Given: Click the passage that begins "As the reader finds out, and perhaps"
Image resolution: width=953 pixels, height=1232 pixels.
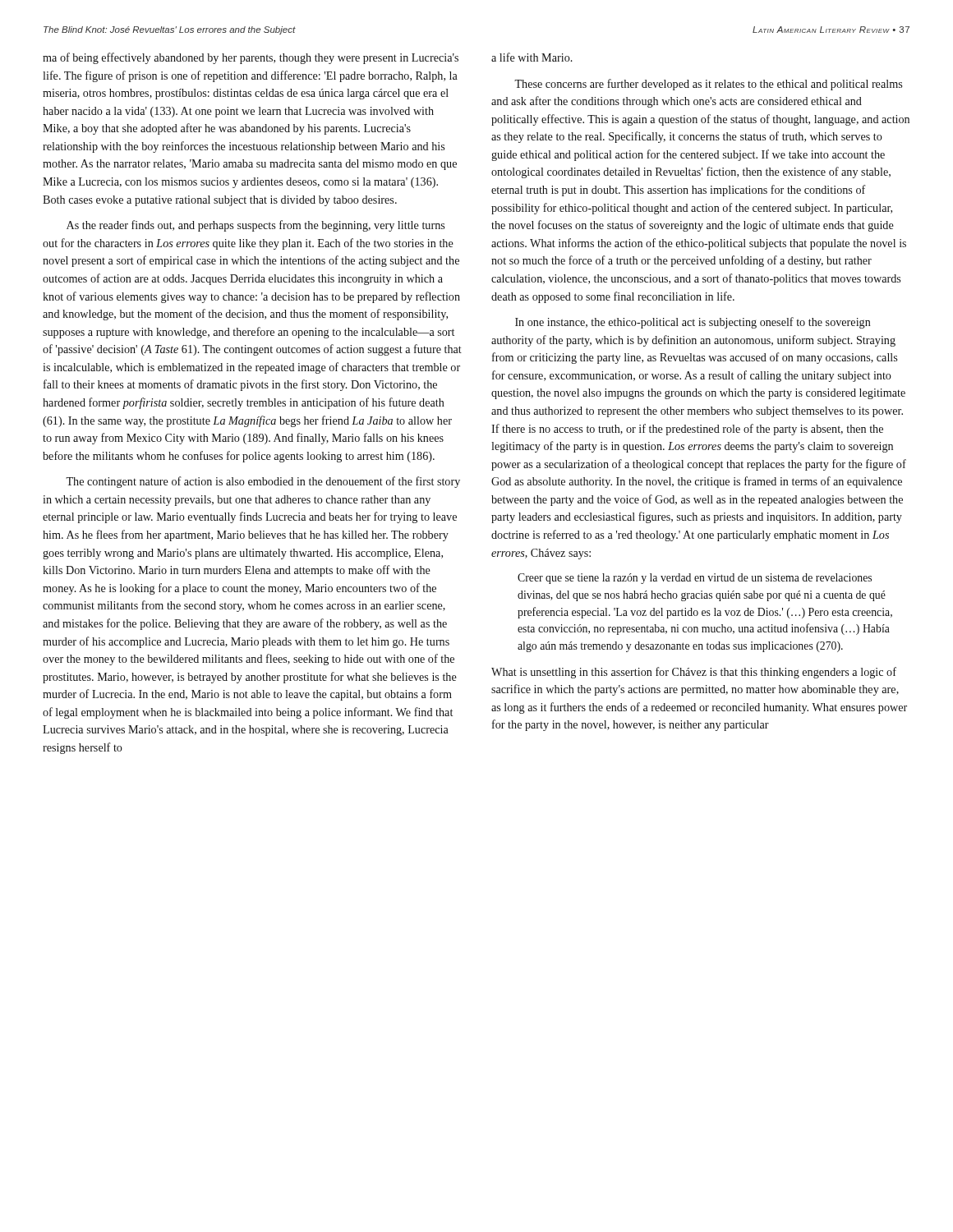Looking at the screenshot, I should pos(252,341).
